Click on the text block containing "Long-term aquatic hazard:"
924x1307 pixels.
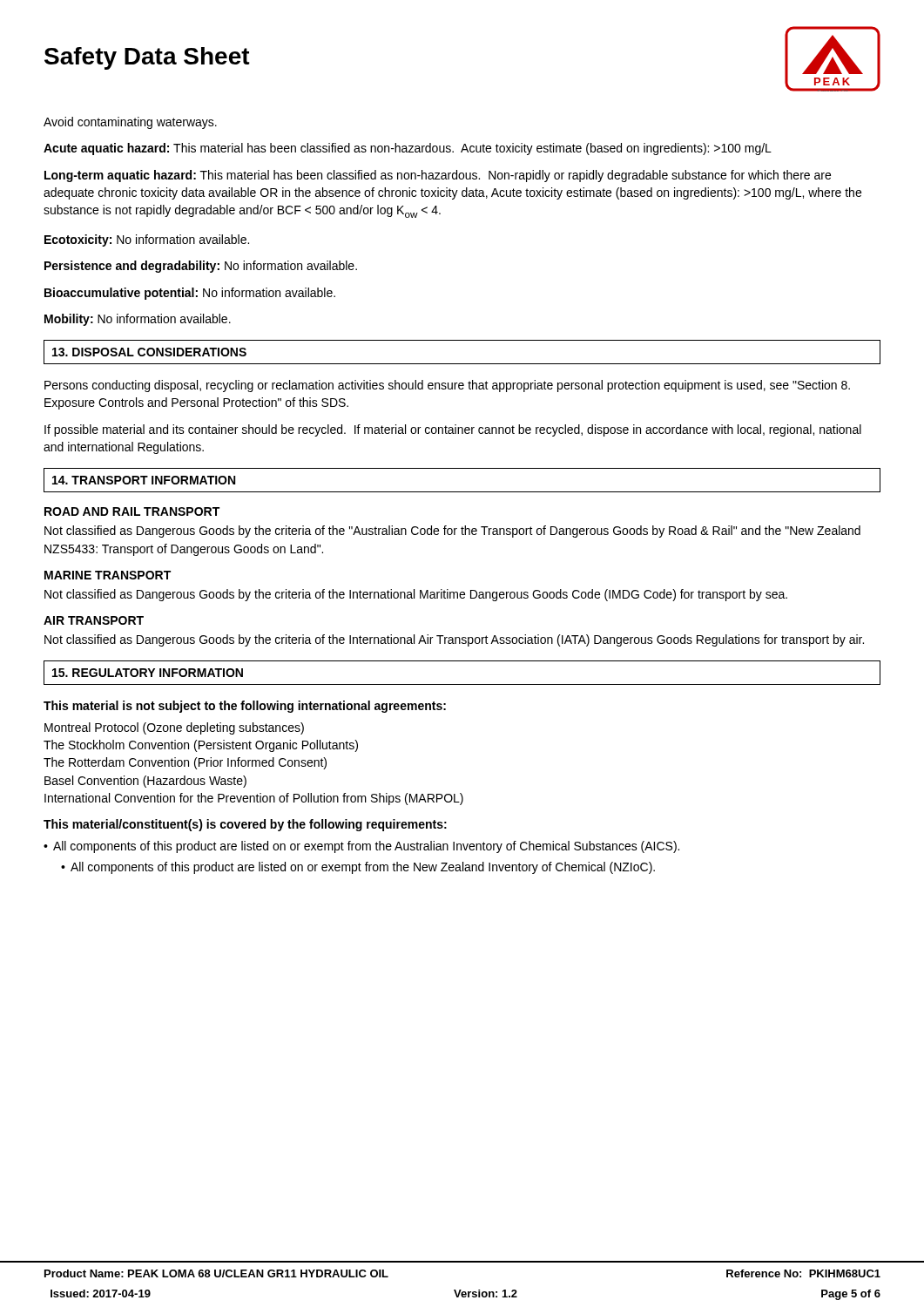[453, 194]
